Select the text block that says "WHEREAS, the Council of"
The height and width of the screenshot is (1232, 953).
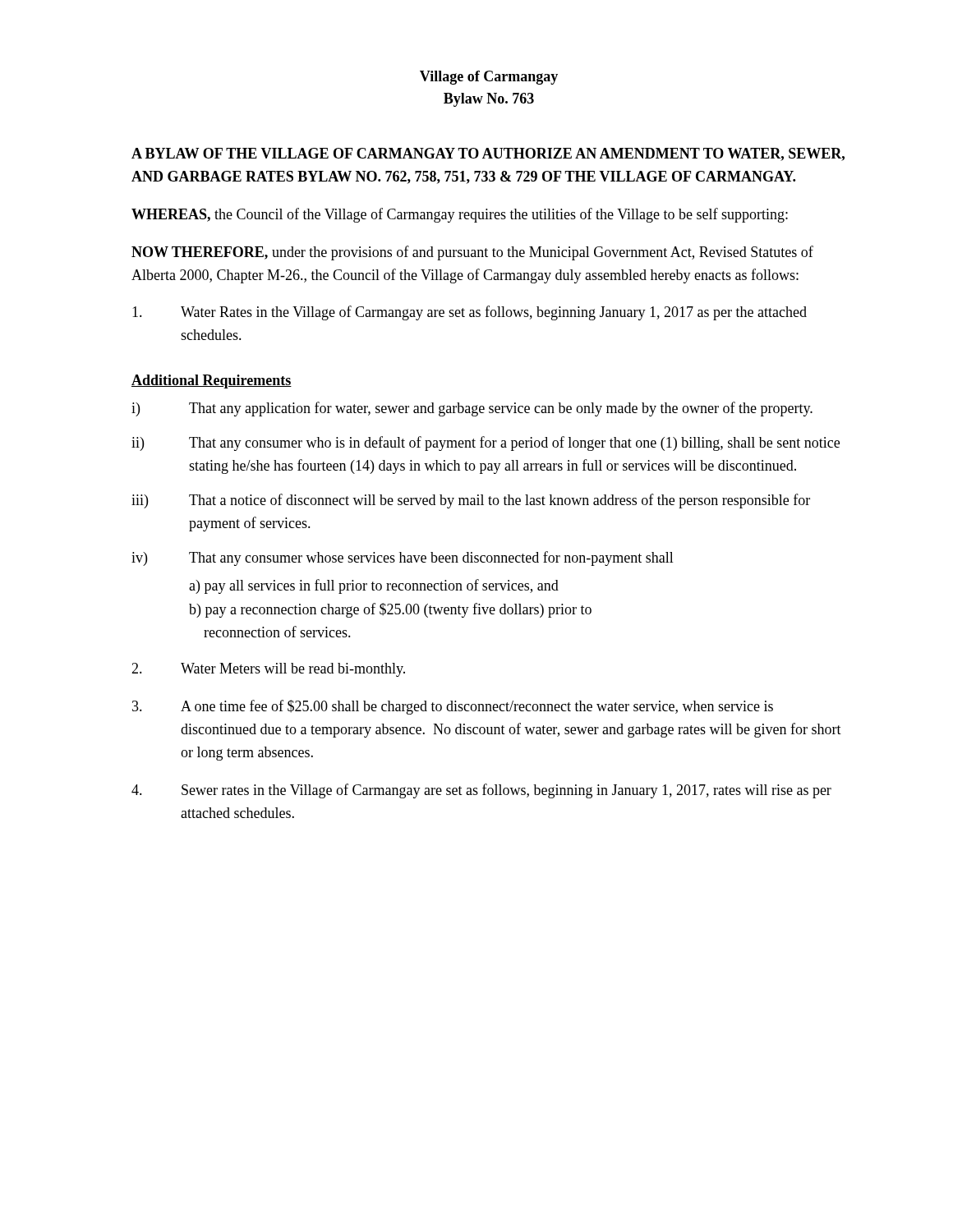pyautogui.click(x=460, y=214)
